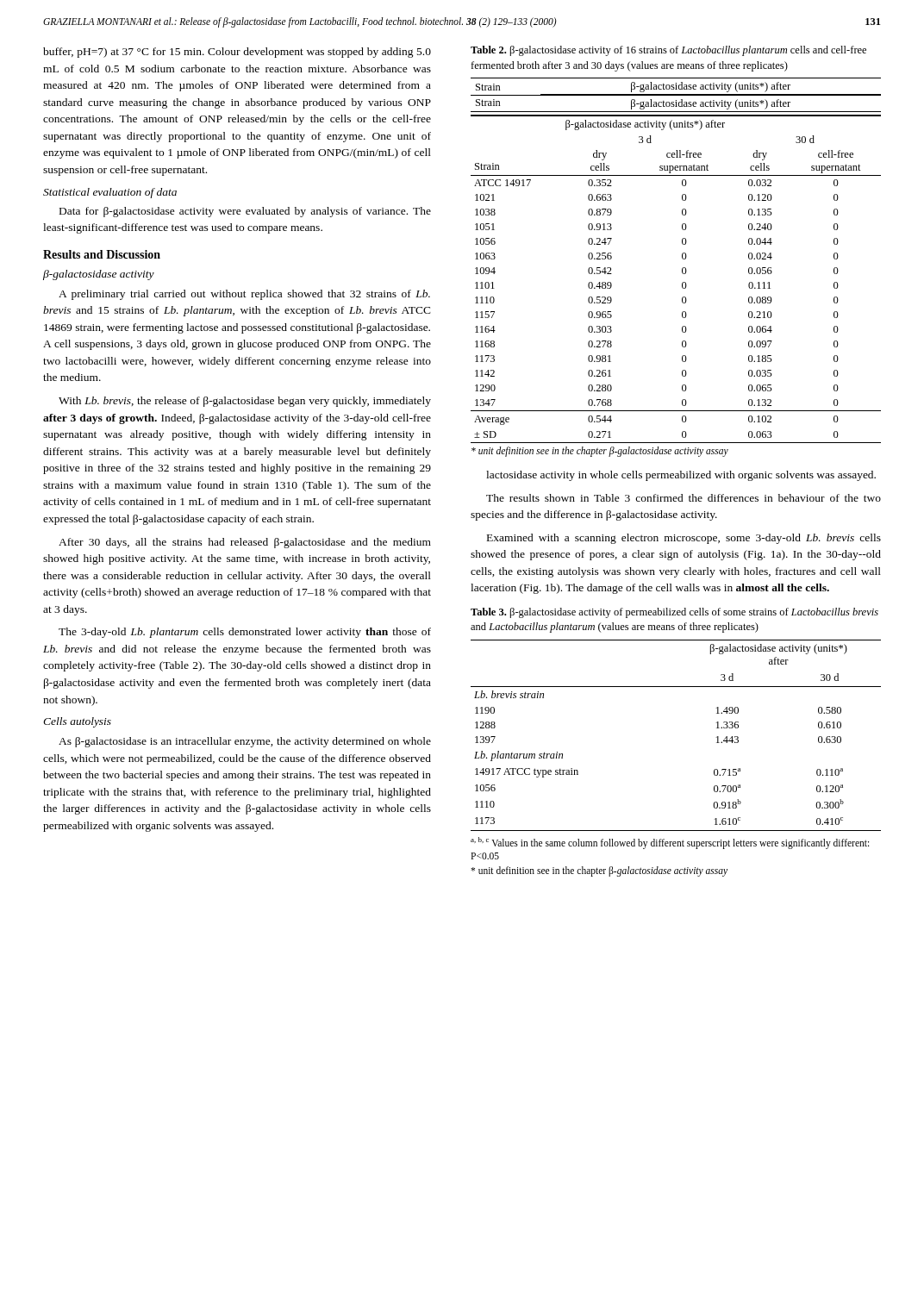Find the text block that reads "The results shown in Table 3 confirmed"
Image resolution: width=924 pixels, height=1293 pixels.
[x=676, y=506]
